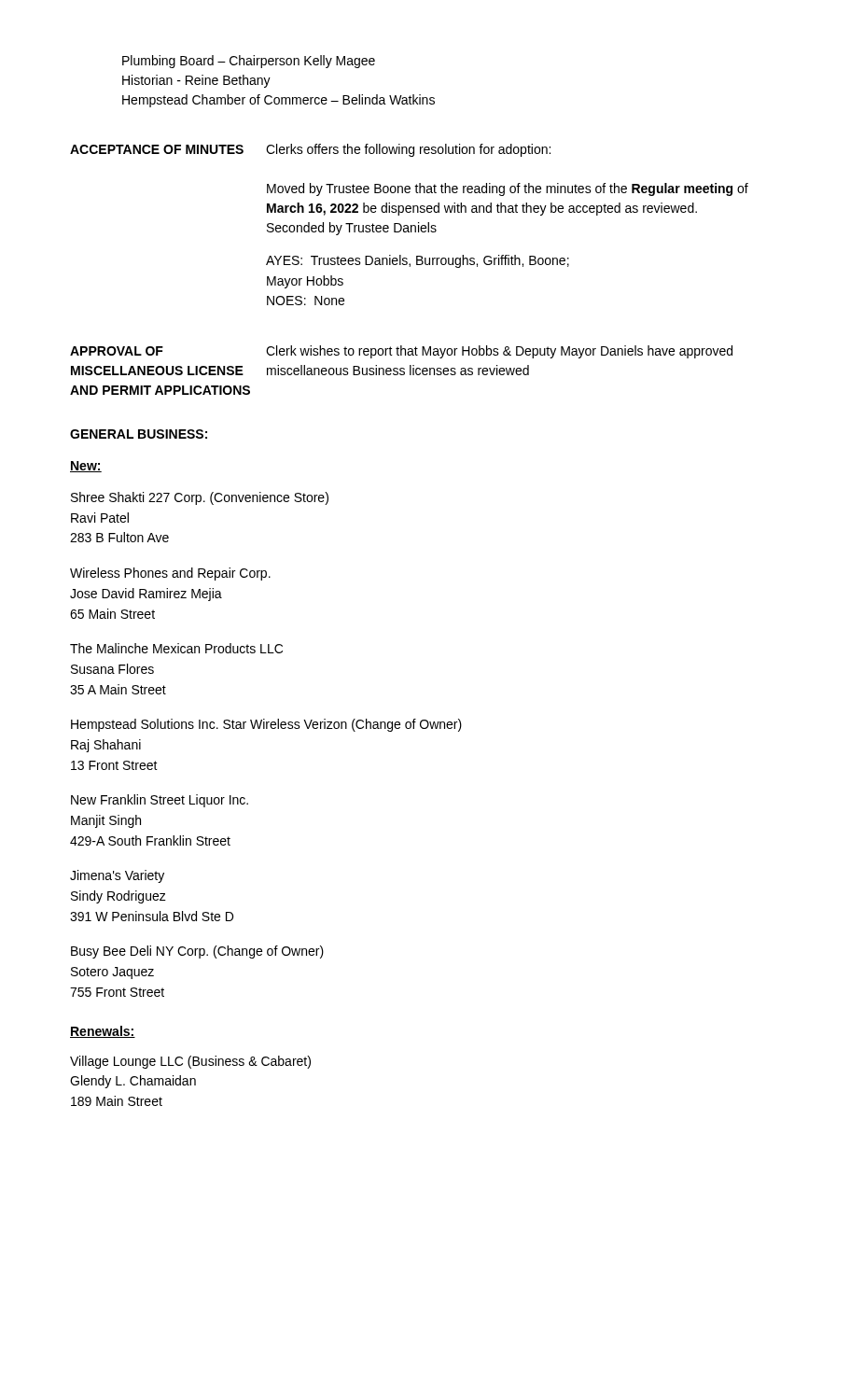Point to "GENERAL BUSINESS:"
This screenshot has height=1400, width=850.
[x=139, y=434]
